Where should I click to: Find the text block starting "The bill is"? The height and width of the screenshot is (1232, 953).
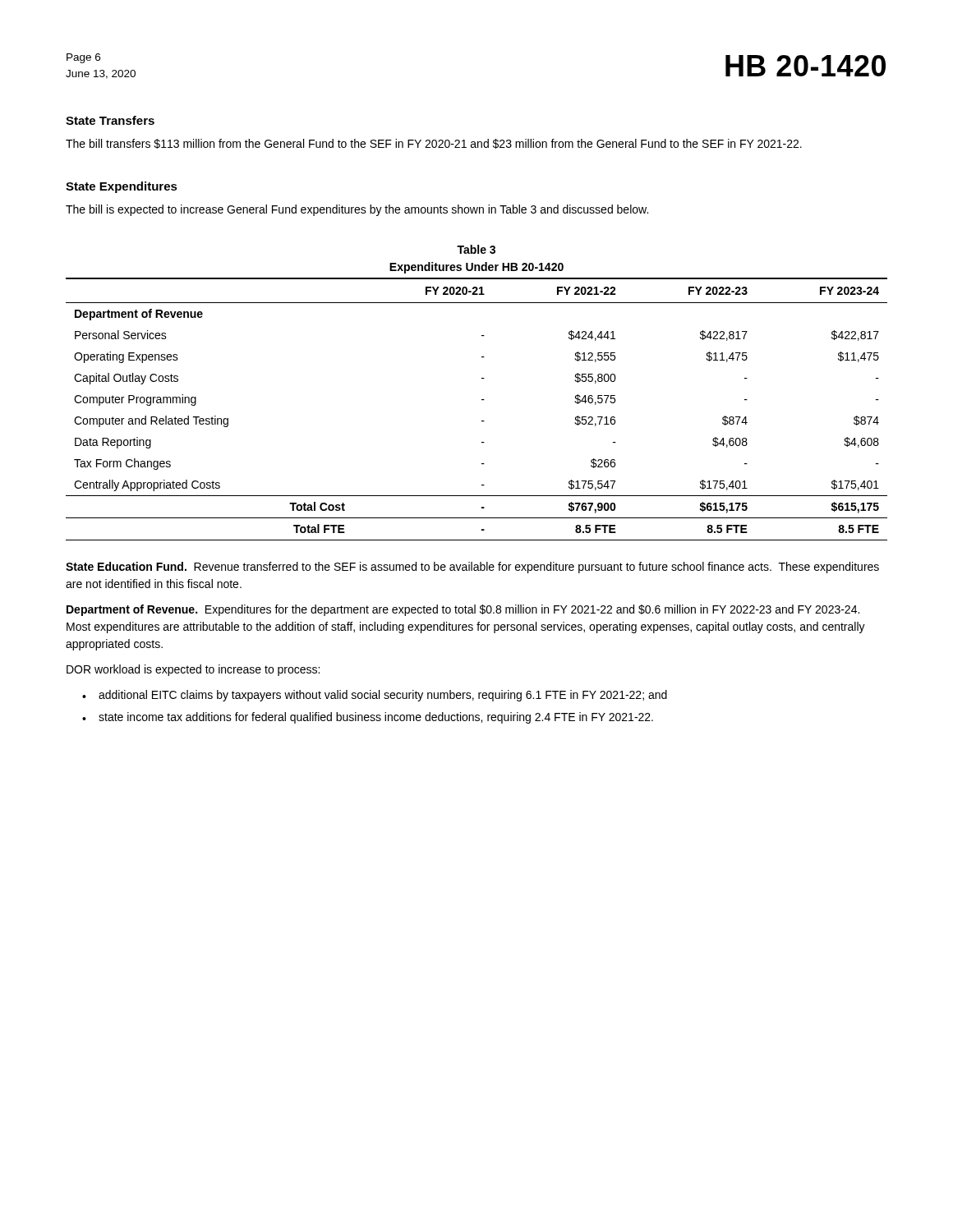(358, 209)
